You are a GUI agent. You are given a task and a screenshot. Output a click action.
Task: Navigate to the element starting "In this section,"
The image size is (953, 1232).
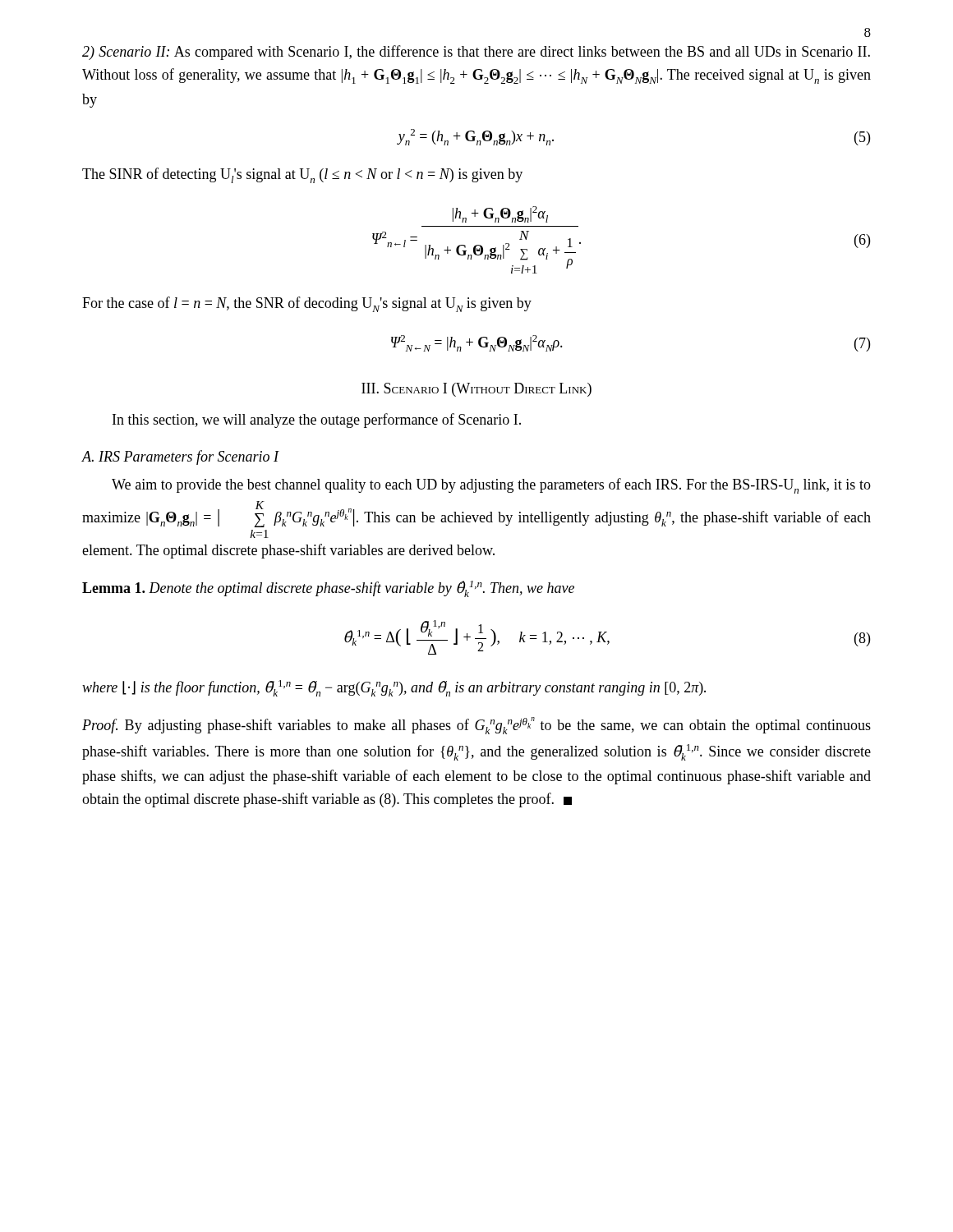tap(476, 421)
